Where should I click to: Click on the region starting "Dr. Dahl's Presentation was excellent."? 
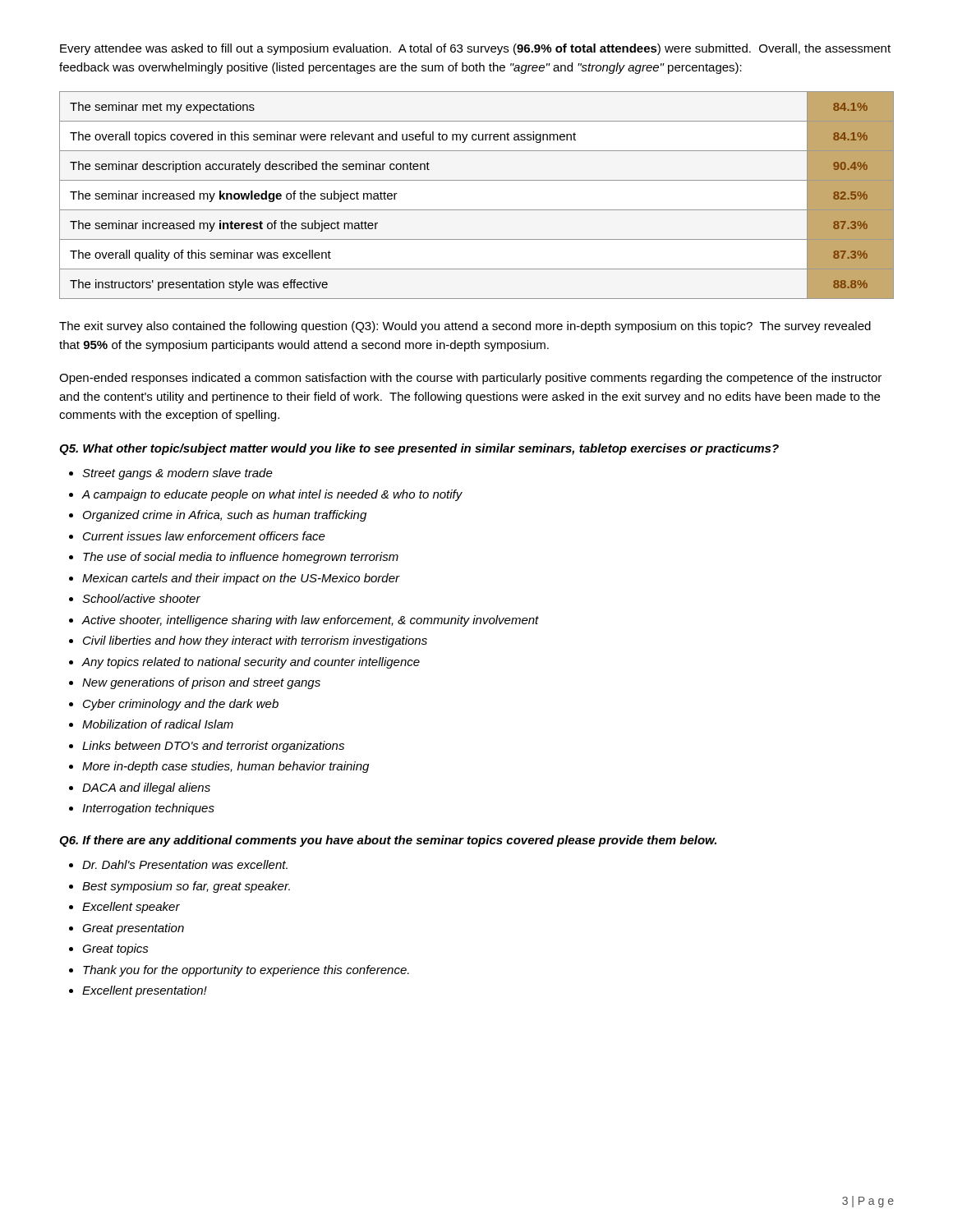tap(185, 864)
